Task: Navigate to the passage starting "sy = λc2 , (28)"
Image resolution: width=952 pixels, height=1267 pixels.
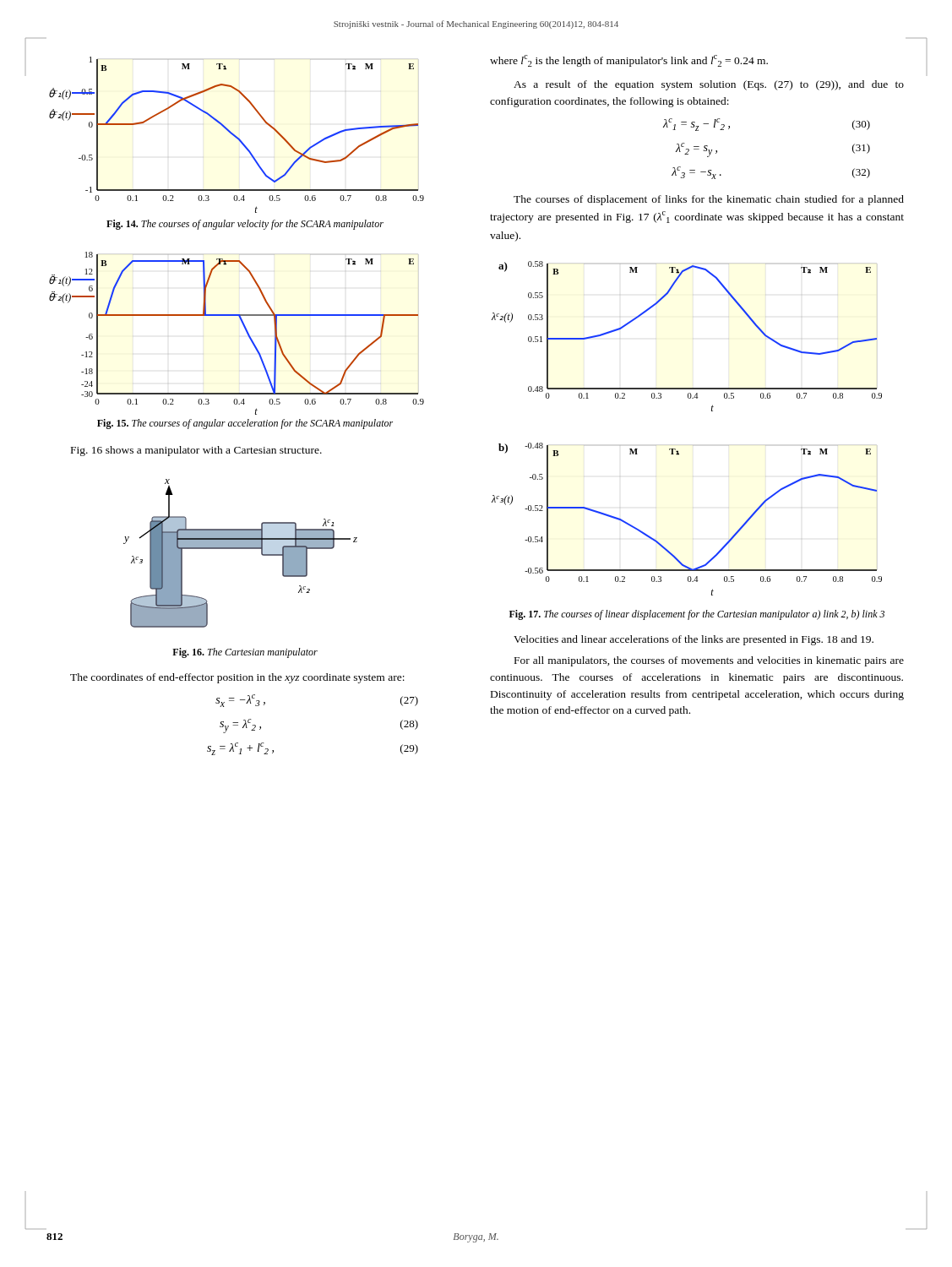Action: point(258,724)
